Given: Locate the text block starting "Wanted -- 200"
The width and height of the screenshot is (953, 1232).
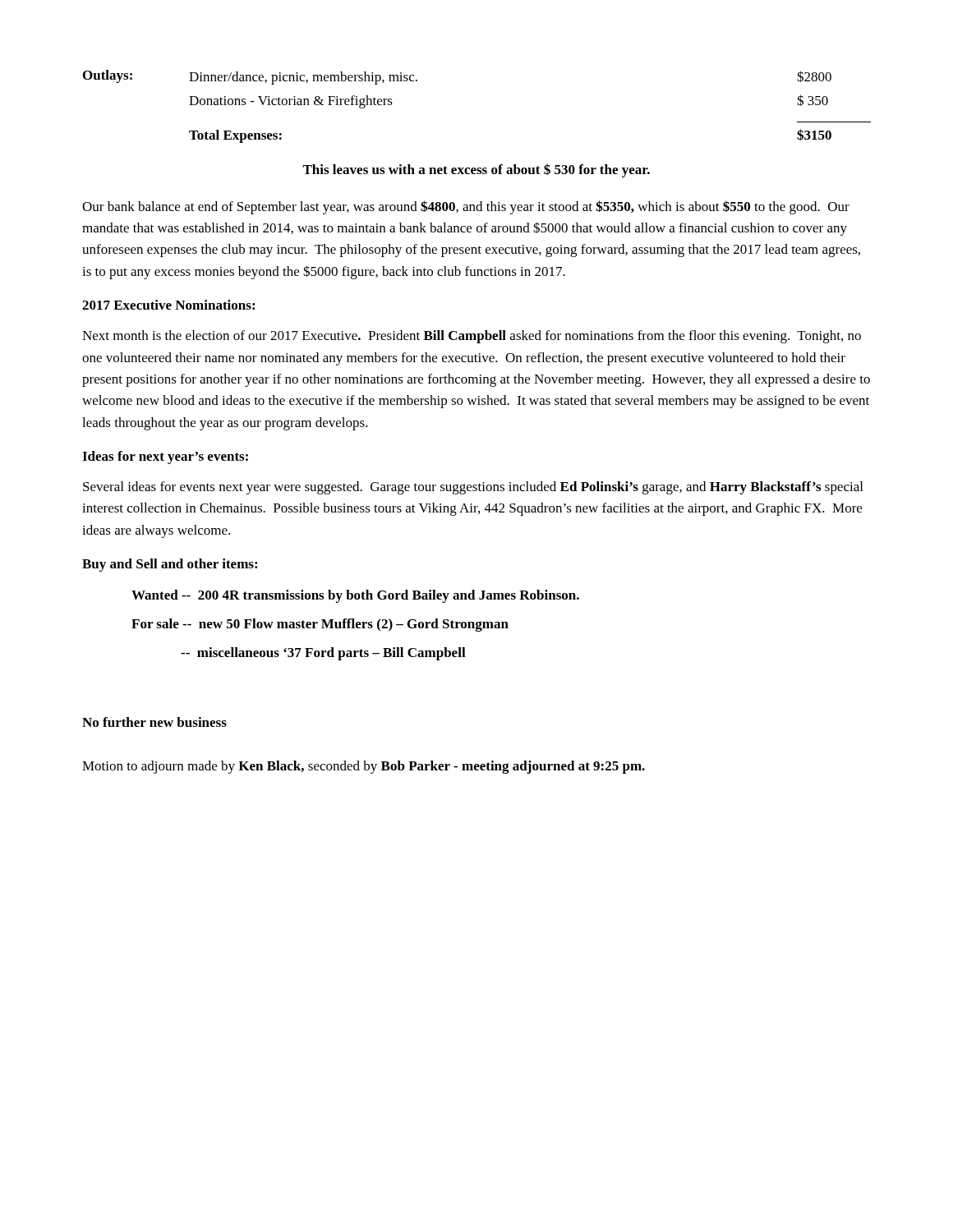Looking at the screenshot, I should pyautogui.click(x=356, y=595).
